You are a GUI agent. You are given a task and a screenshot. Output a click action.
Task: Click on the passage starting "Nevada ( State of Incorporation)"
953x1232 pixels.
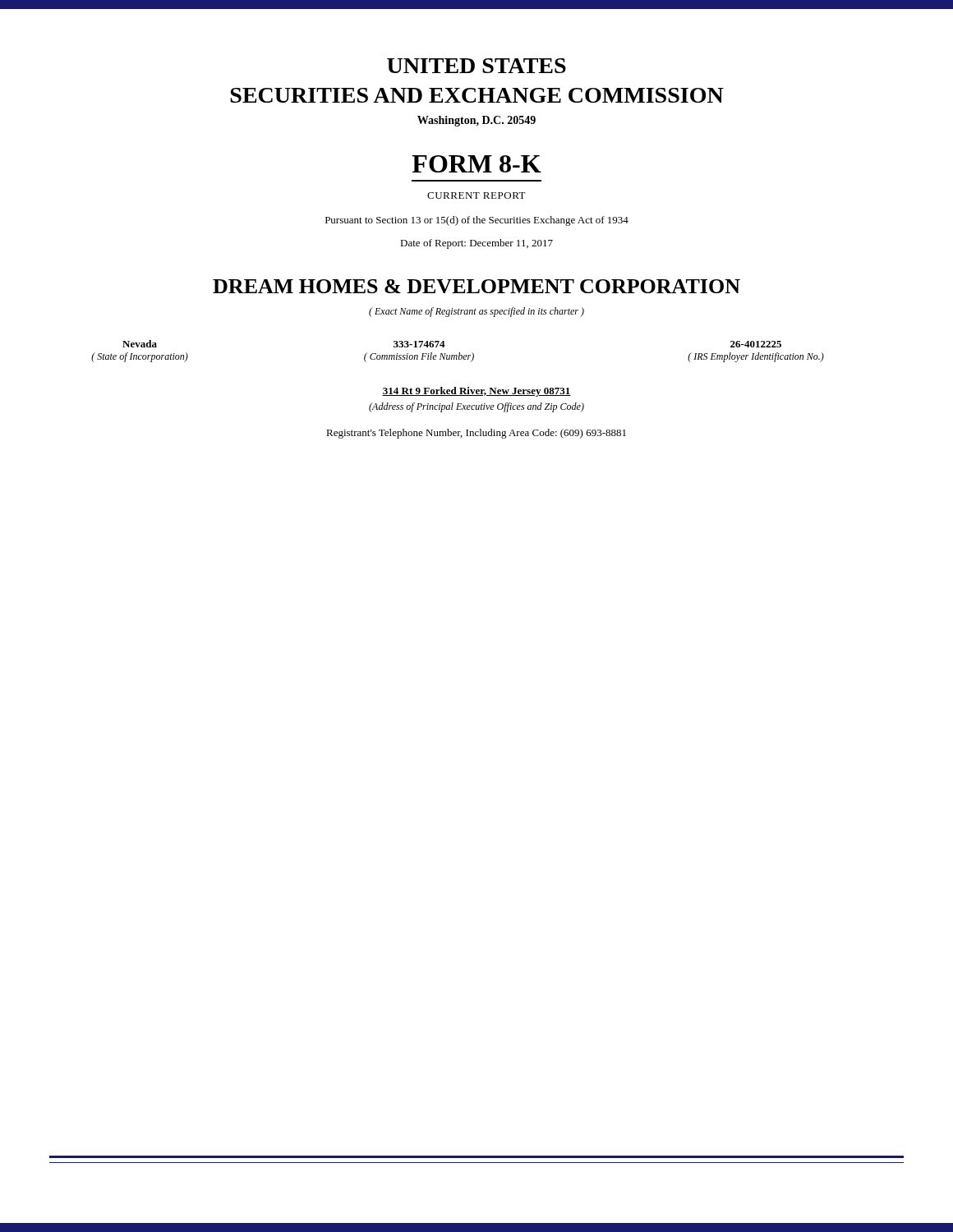140,350
